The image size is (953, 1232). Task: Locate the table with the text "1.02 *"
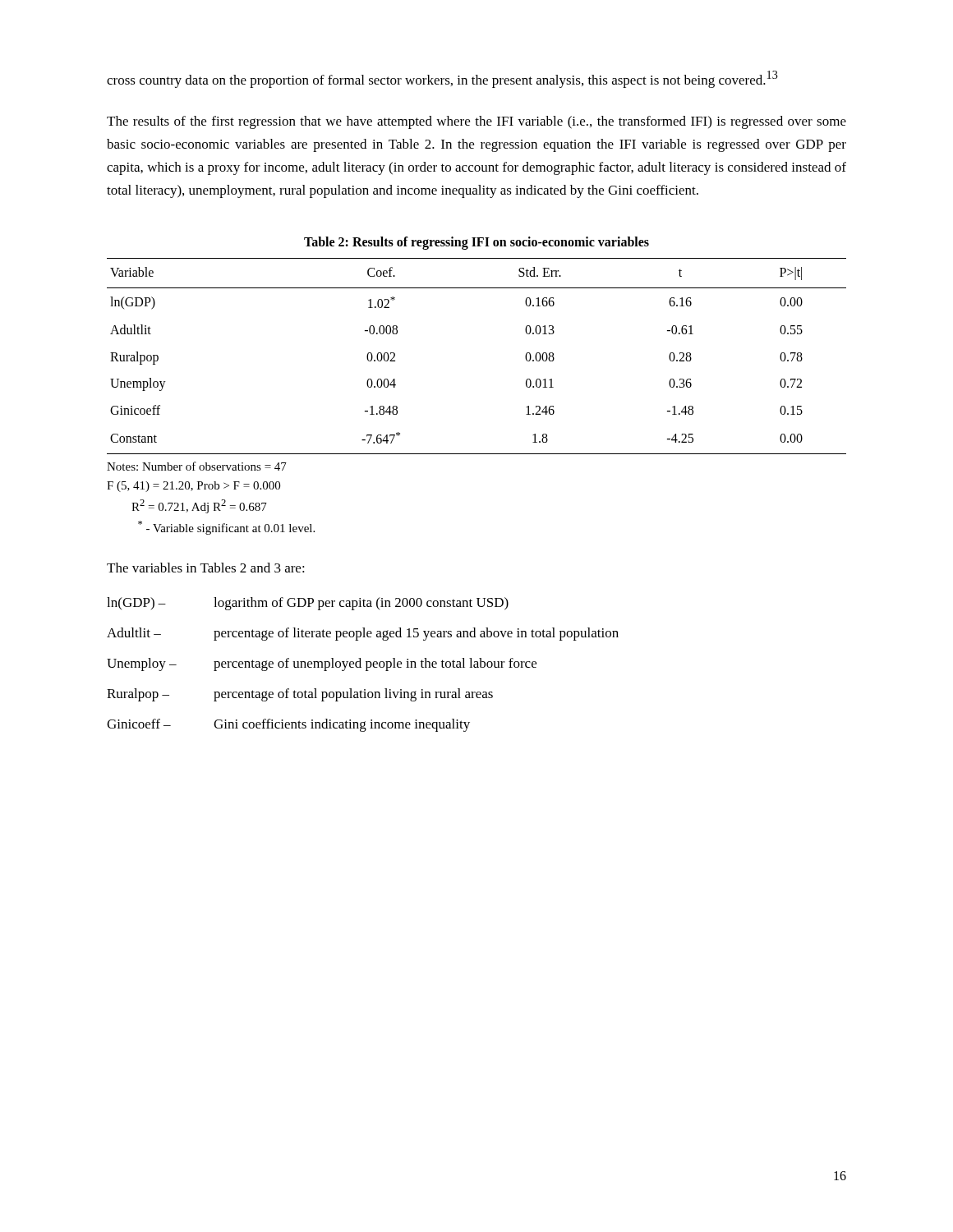476,356
